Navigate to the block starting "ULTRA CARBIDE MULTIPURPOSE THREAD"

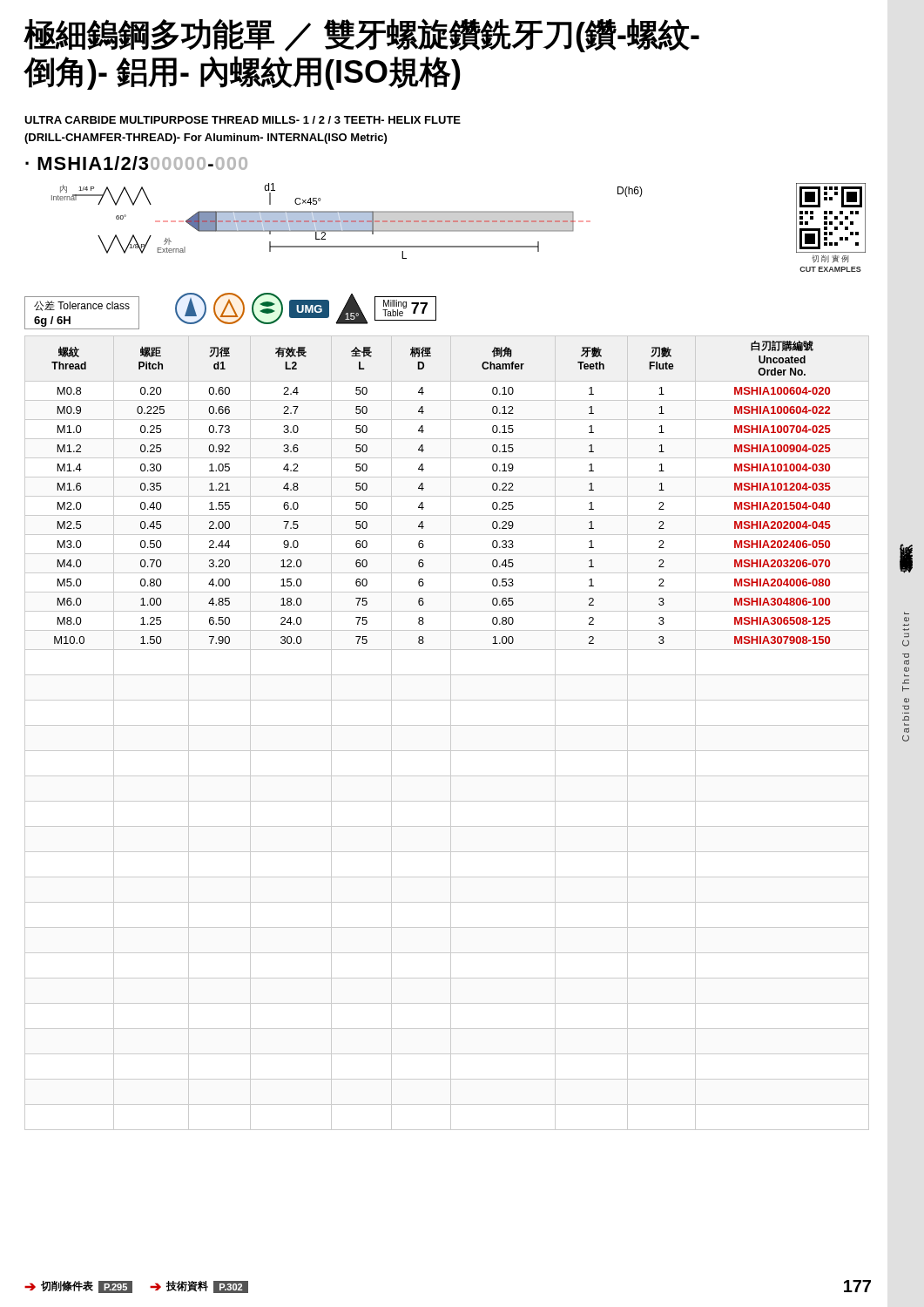[243, 128]
